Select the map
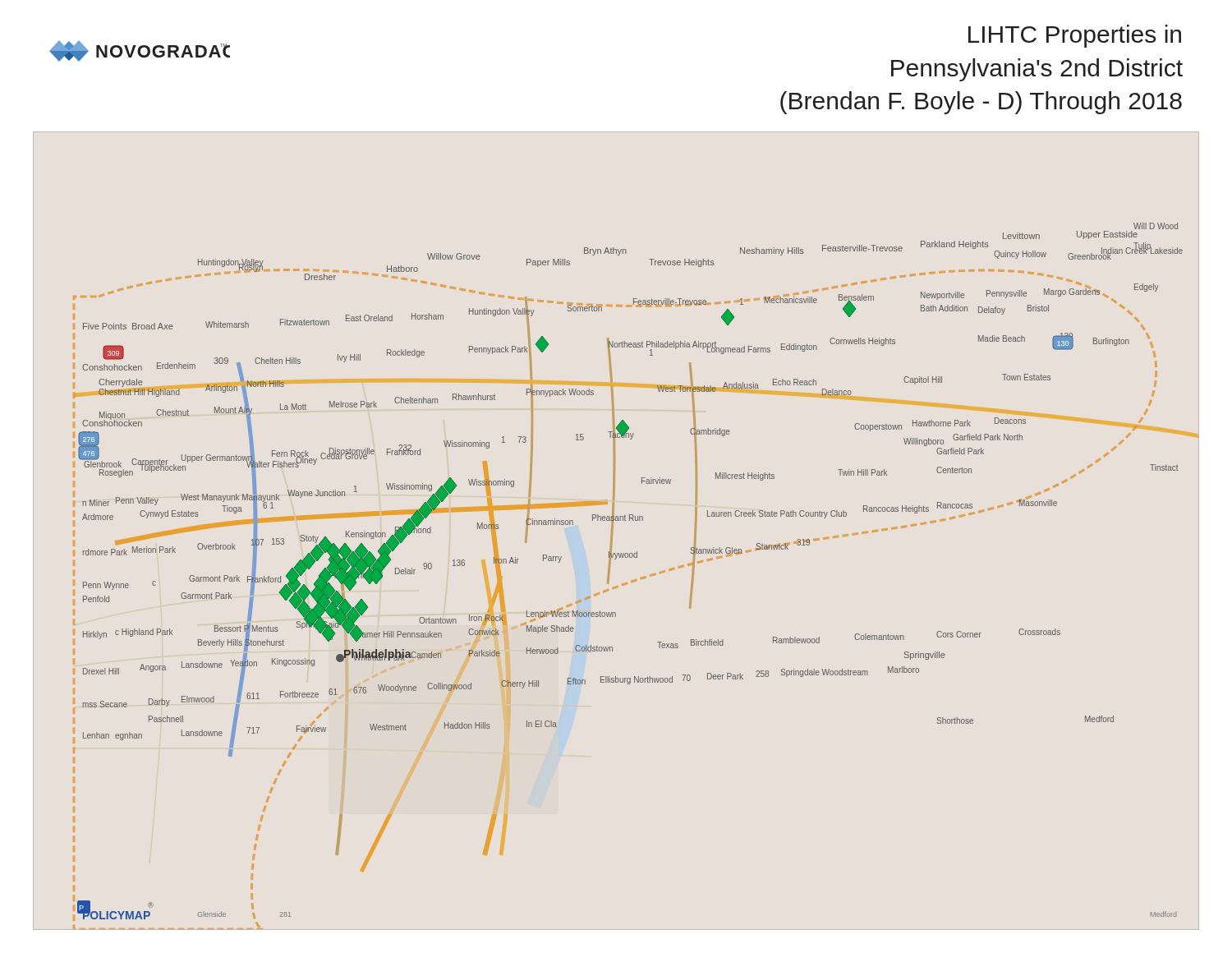Image resolution: width=1232 pixels, height=953 pixels. pyautogui.click(x=616, y=531)
